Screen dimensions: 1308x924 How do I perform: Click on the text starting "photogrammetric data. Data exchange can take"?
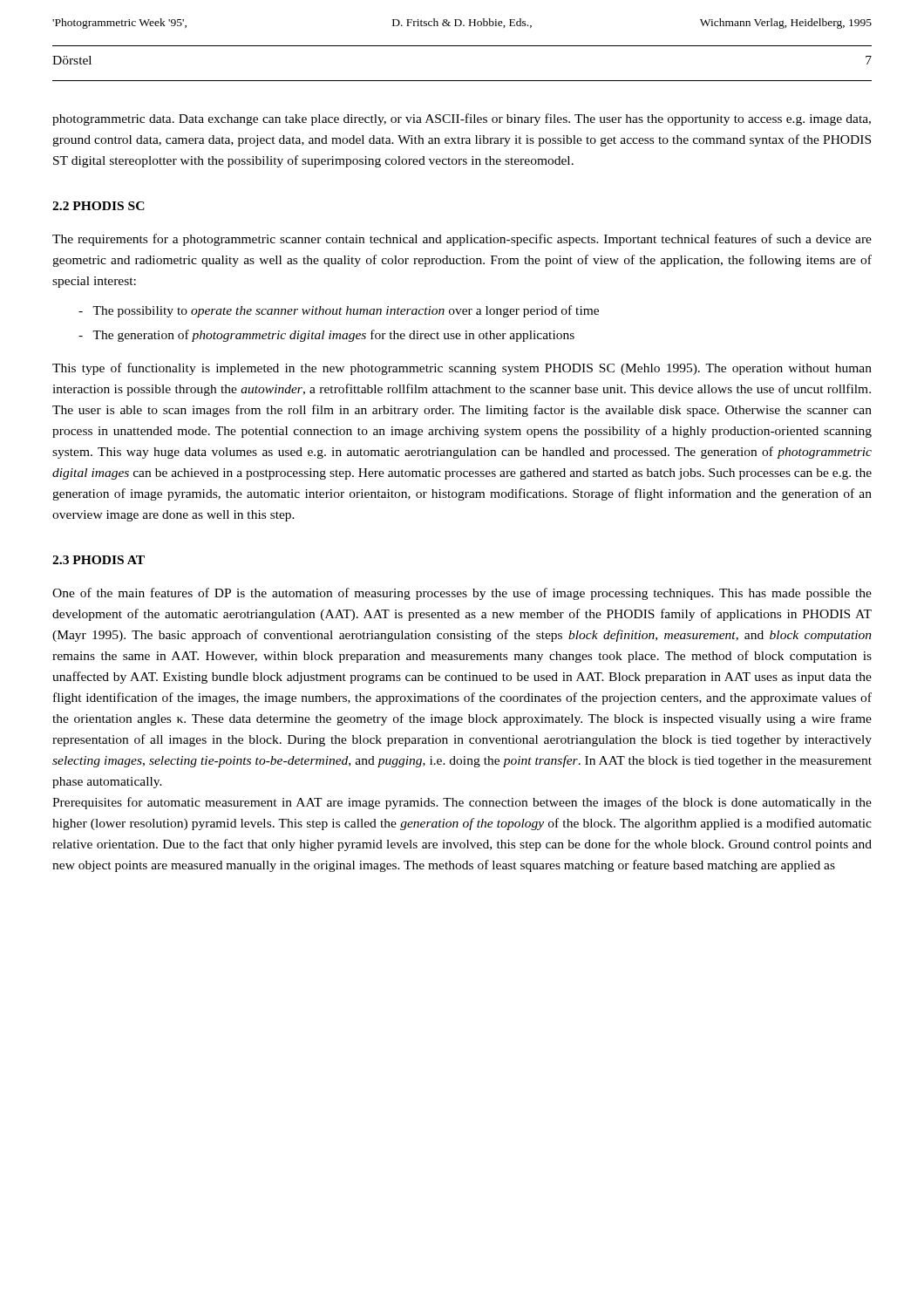(462, 139)
